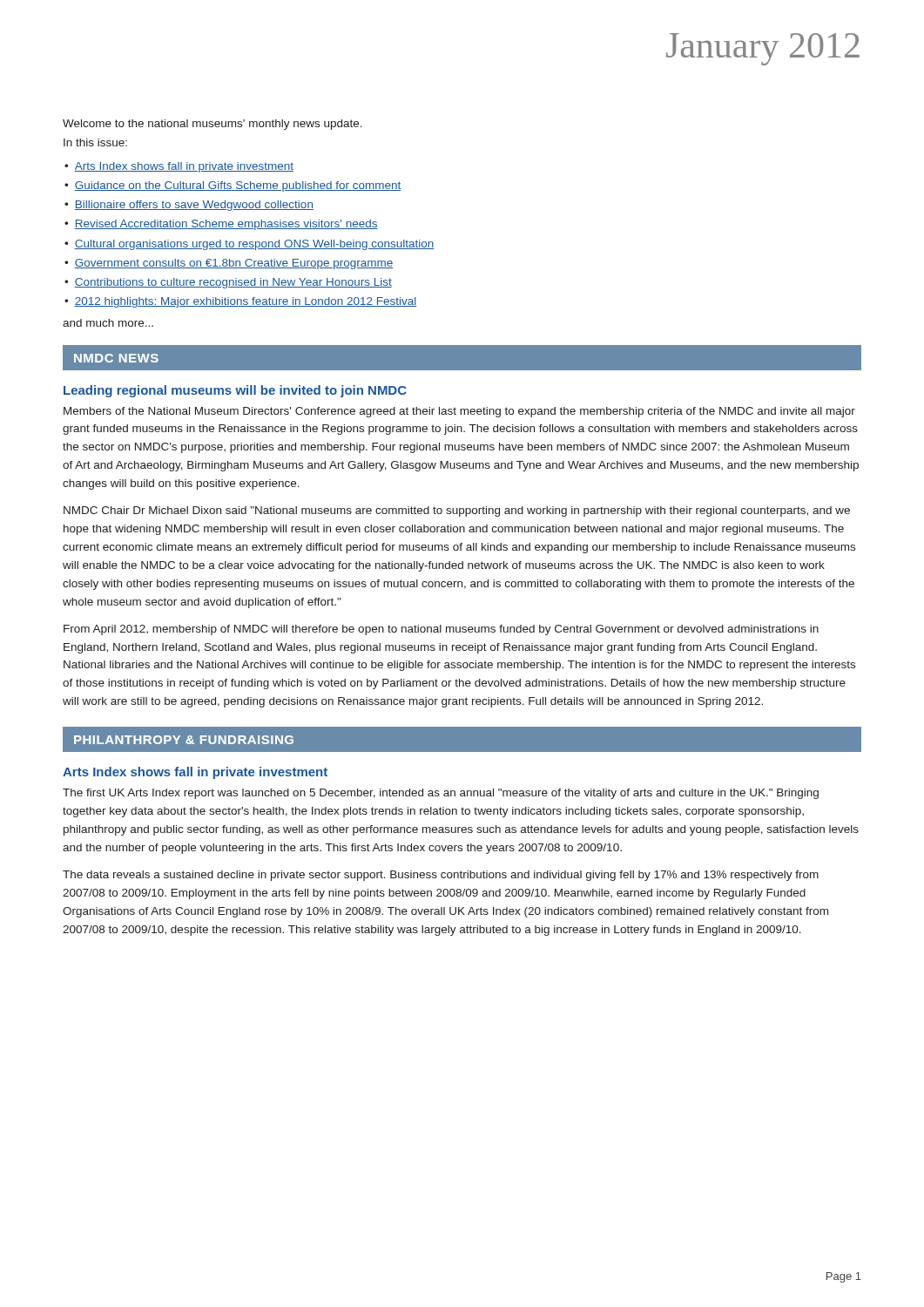Click on the list item with the text "Government consults on €1.8bn Creative Europe"
Screen dimensions: 1307x924
234,262
